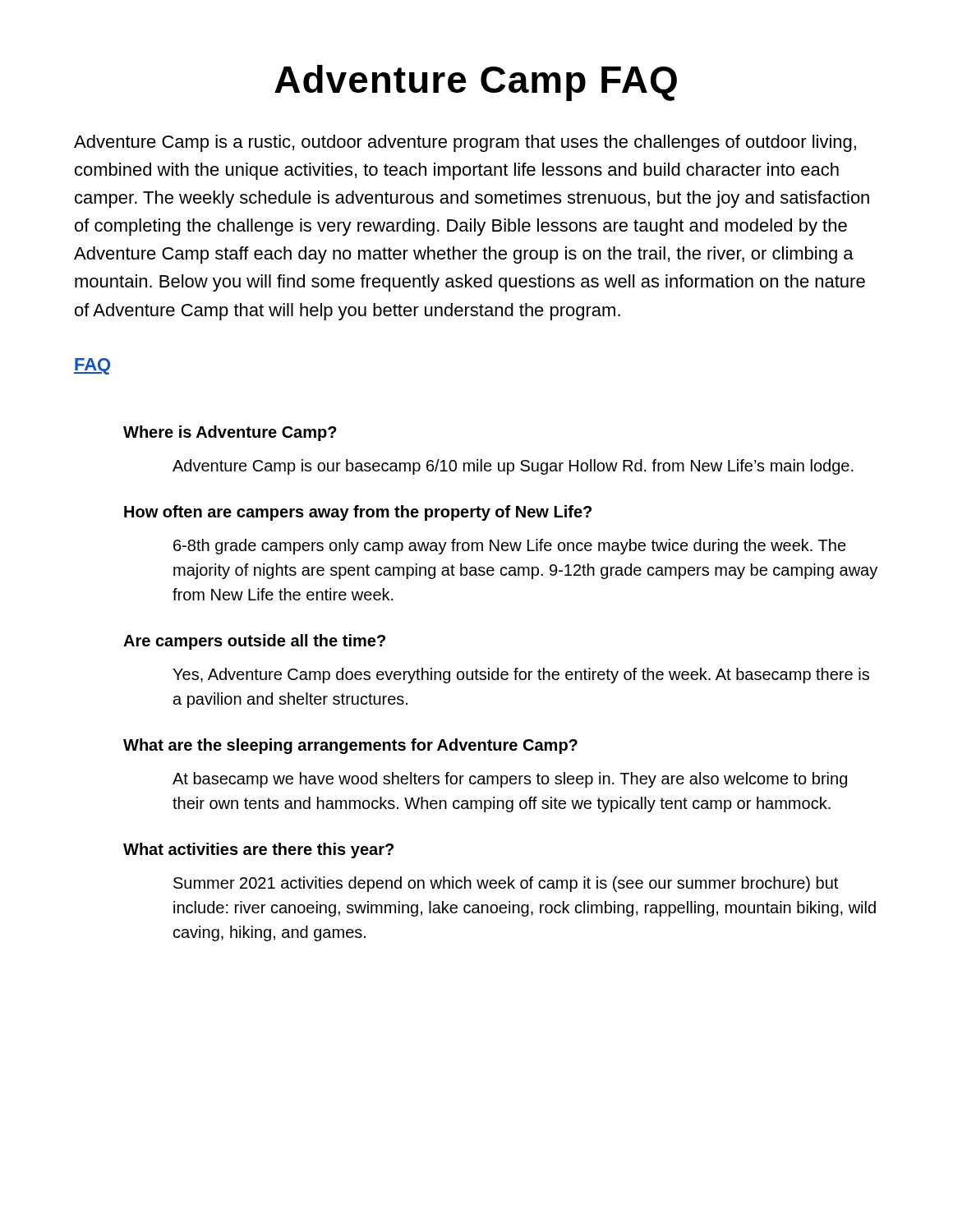The height and width of the screenshot is (1232, 953).
Task: Select the text block with the text "At basecamp we have"
Action: coord(510,791)
